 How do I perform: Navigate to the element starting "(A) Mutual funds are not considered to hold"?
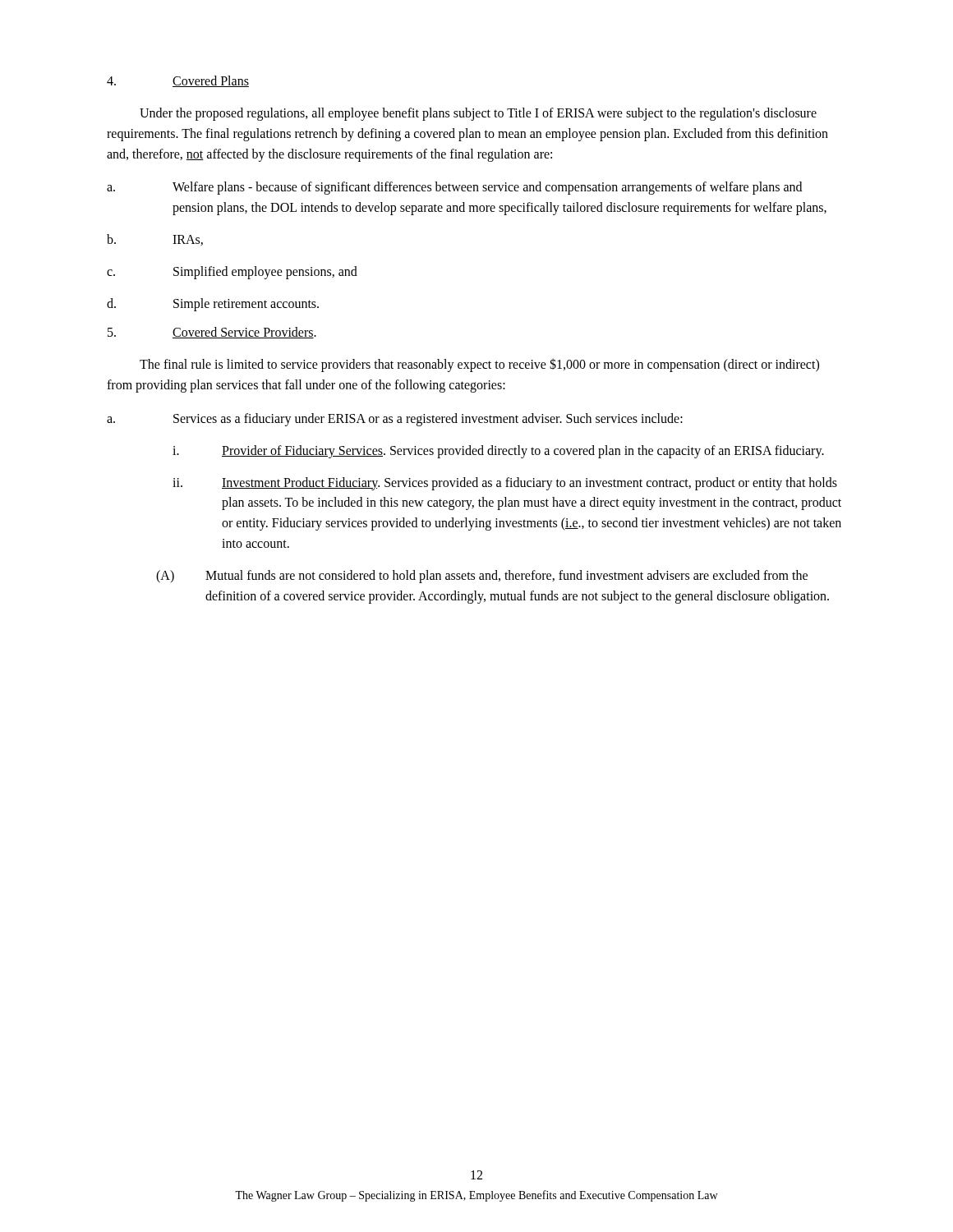pos(501,586)
